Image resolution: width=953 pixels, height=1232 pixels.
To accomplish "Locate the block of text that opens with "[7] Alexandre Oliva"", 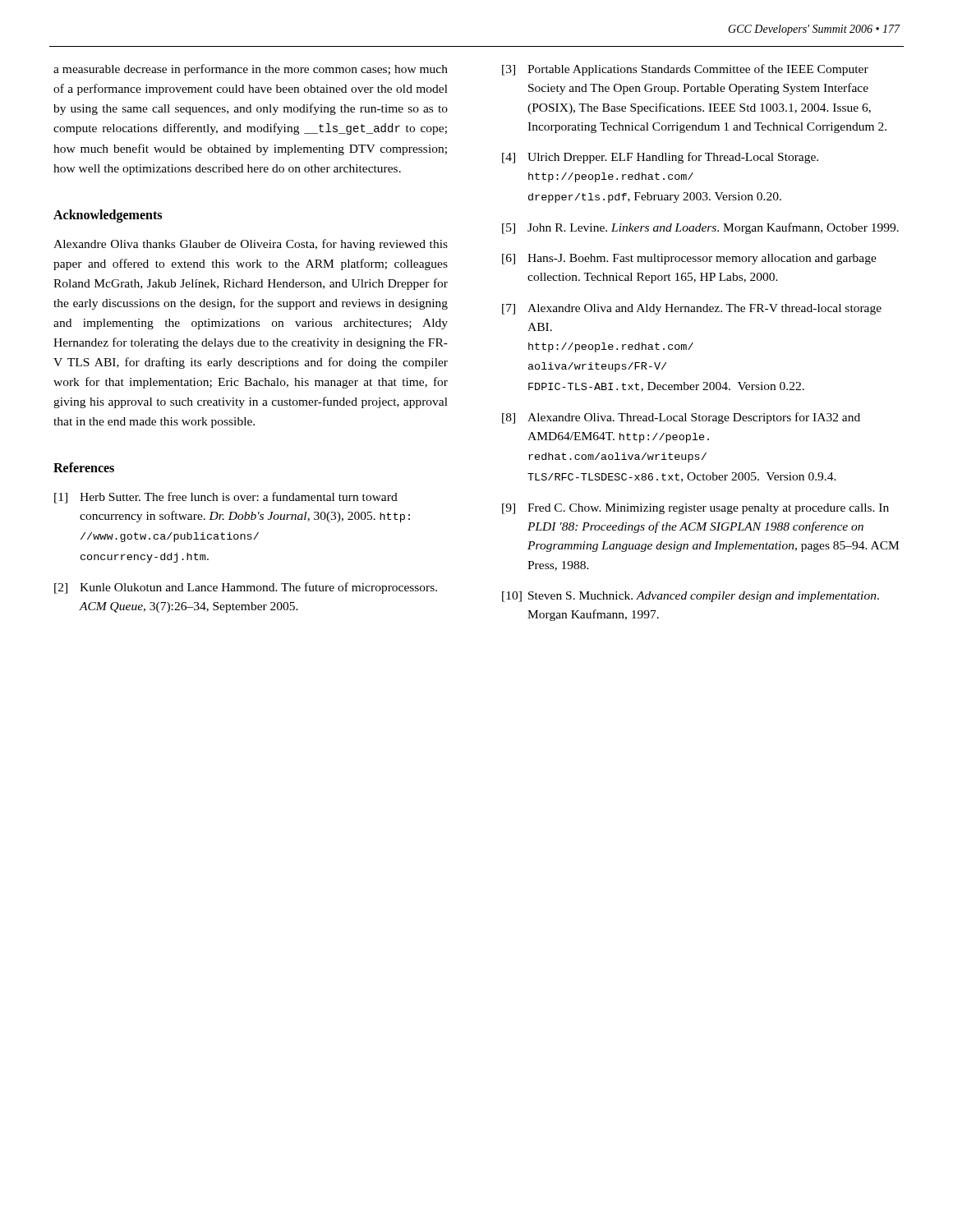I will [702, 347].
